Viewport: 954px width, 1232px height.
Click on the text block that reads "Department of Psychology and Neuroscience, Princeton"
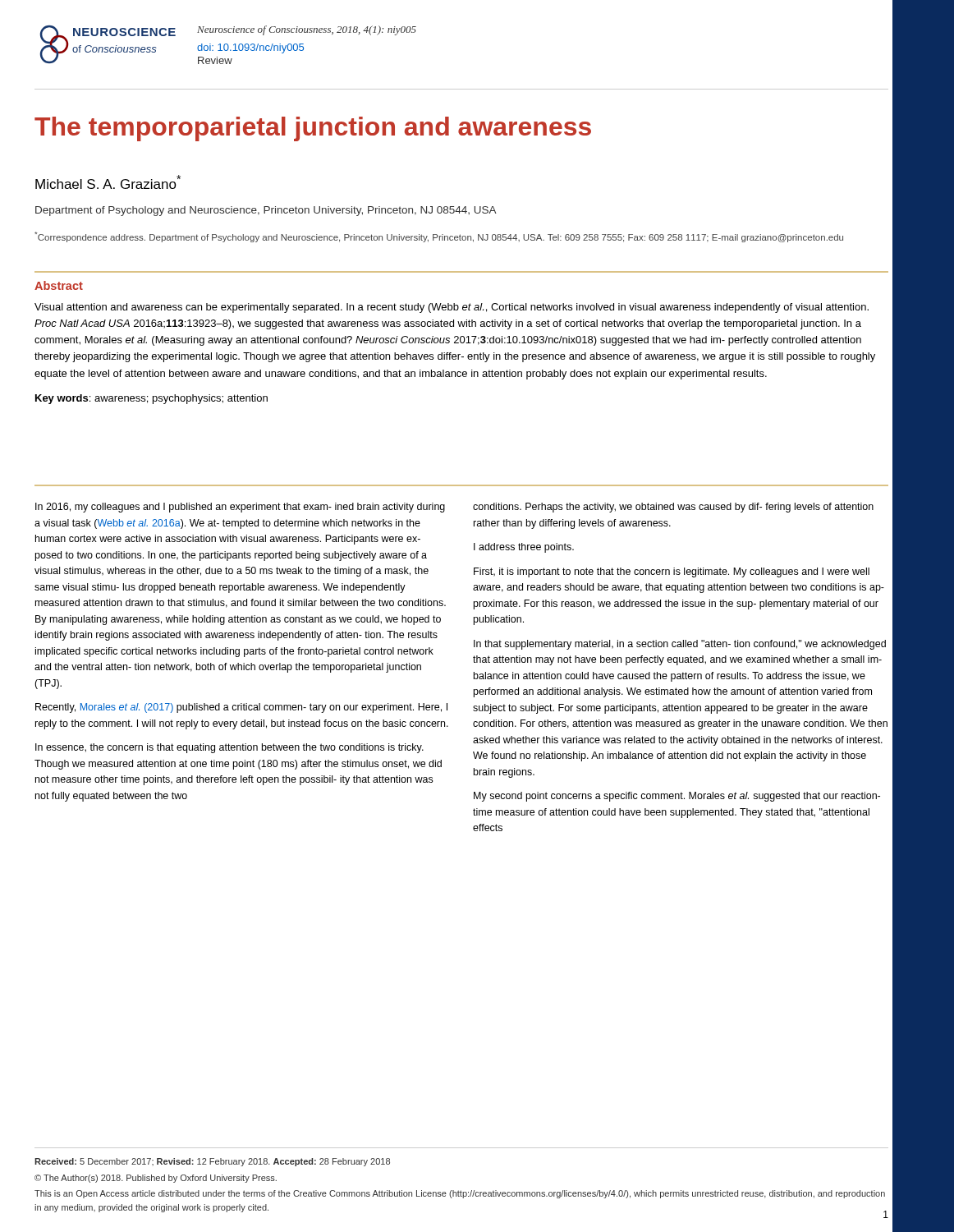click(x=265, y=210)
